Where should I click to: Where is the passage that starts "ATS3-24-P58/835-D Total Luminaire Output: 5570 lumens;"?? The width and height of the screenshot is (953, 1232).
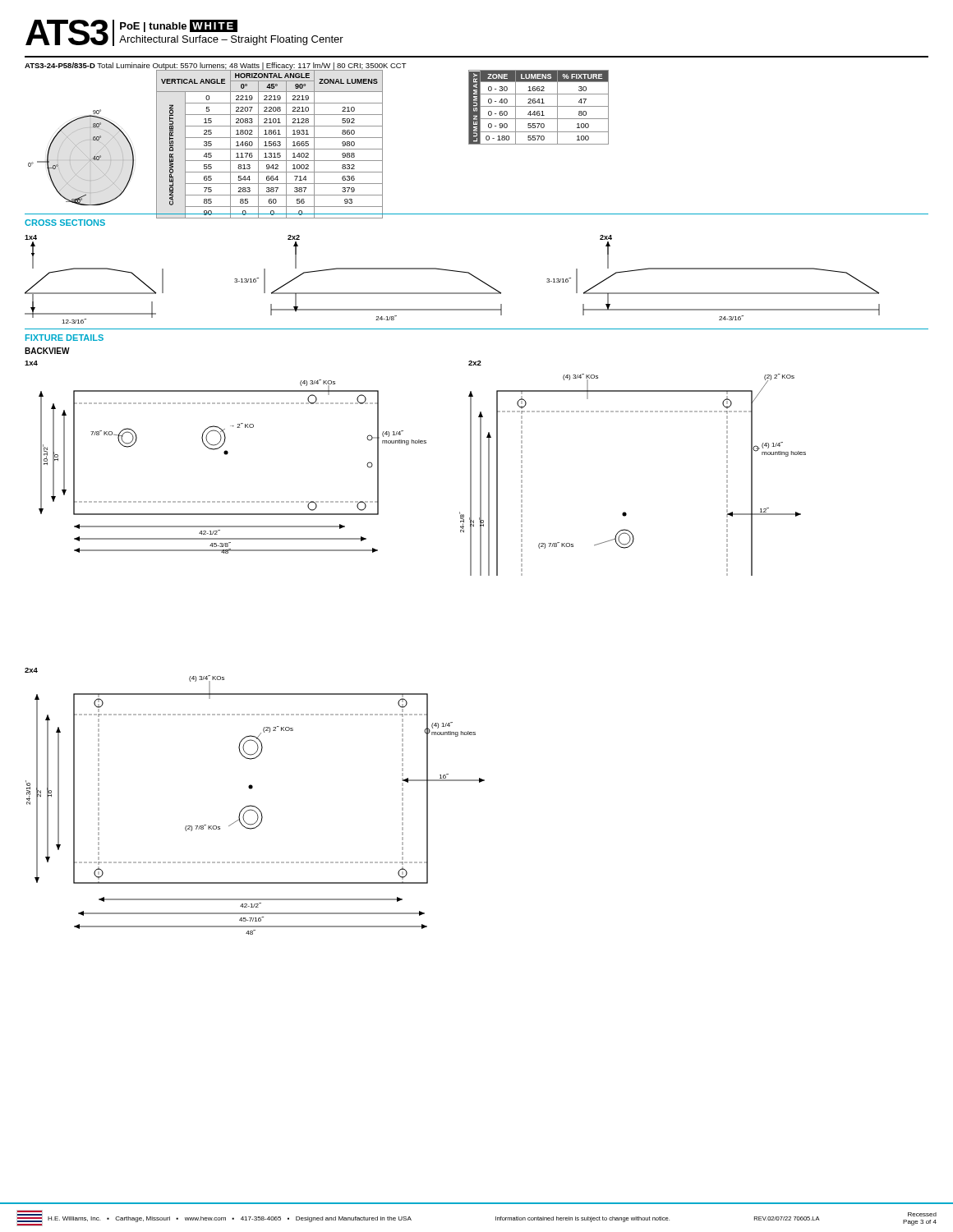coord(215,65)
